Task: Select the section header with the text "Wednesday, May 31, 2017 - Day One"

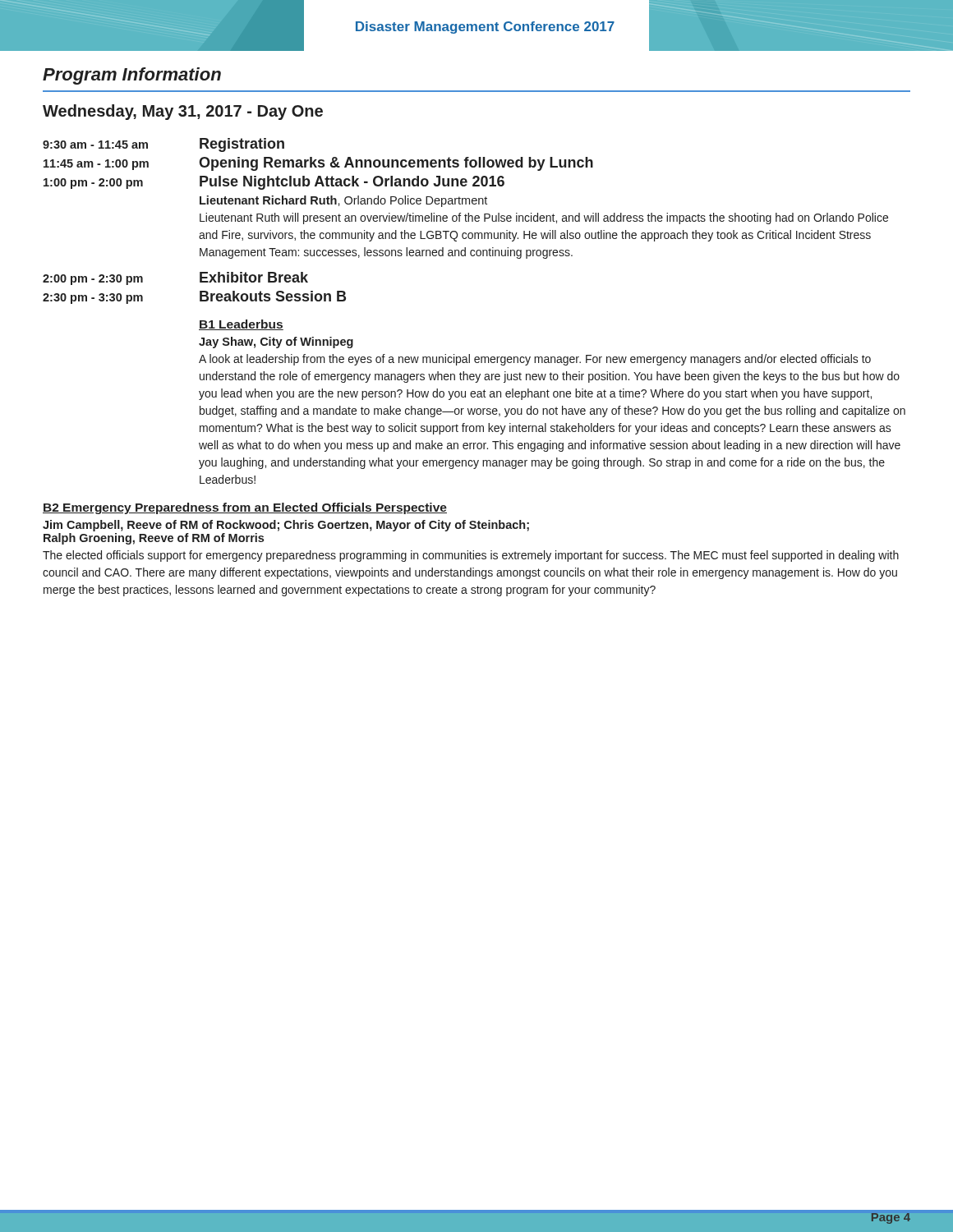Action: 183,111
